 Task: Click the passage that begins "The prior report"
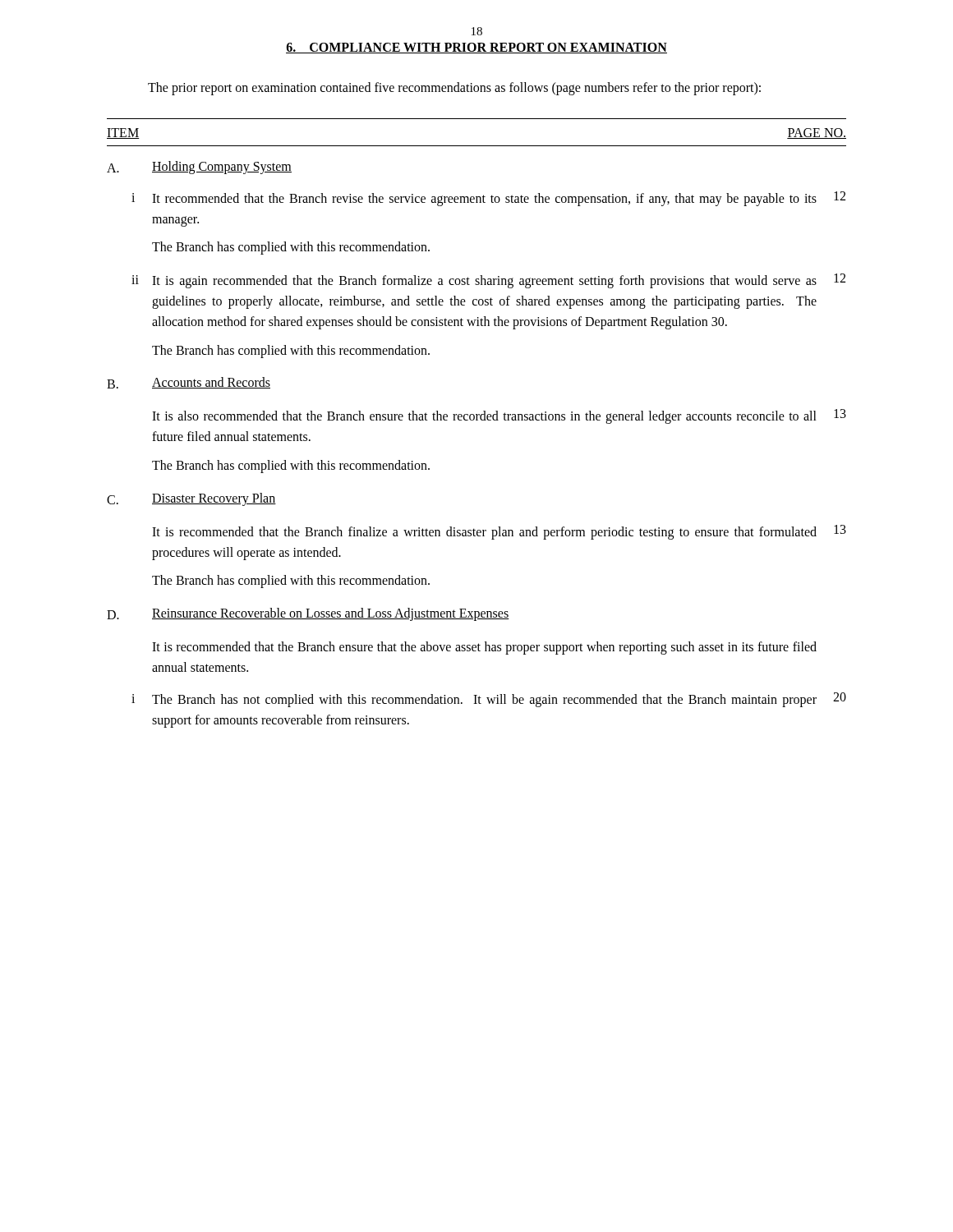(x=455, y=87)
